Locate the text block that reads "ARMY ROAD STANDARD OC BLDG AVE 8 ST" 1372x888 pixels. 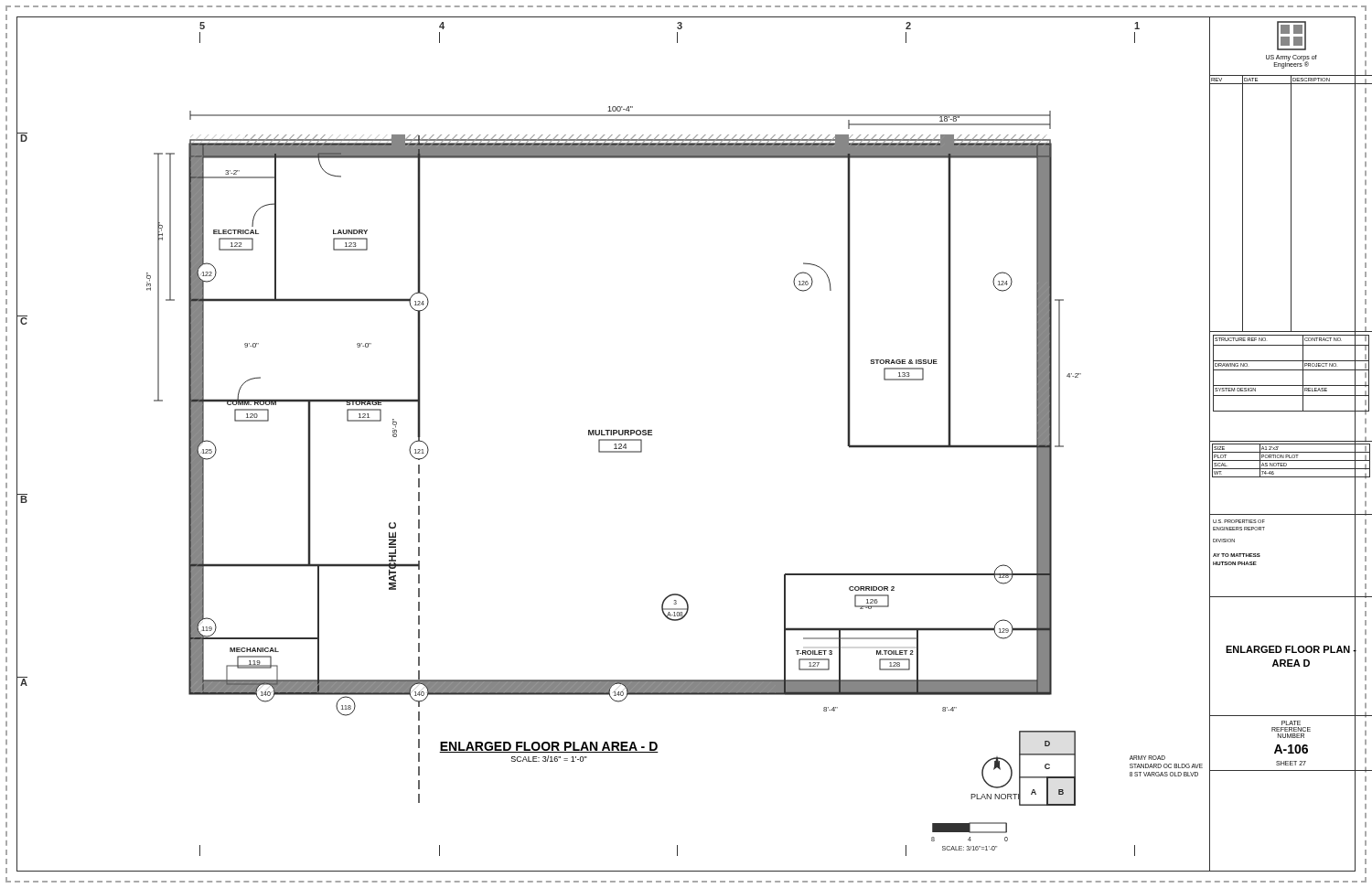1166,766
